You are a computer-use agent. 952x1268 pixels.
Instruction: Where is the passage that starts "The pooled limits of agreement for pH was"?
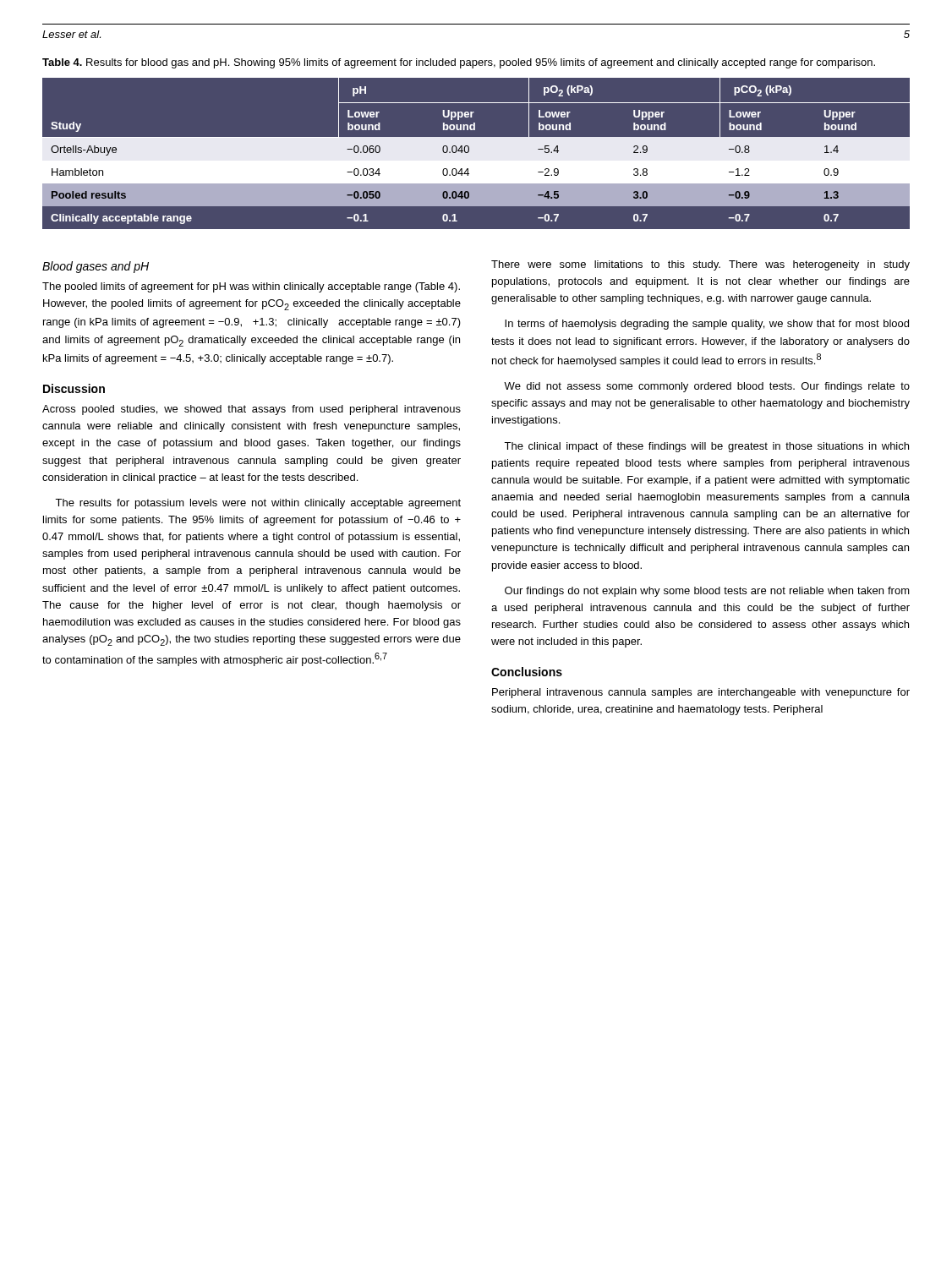pos(252,322)
